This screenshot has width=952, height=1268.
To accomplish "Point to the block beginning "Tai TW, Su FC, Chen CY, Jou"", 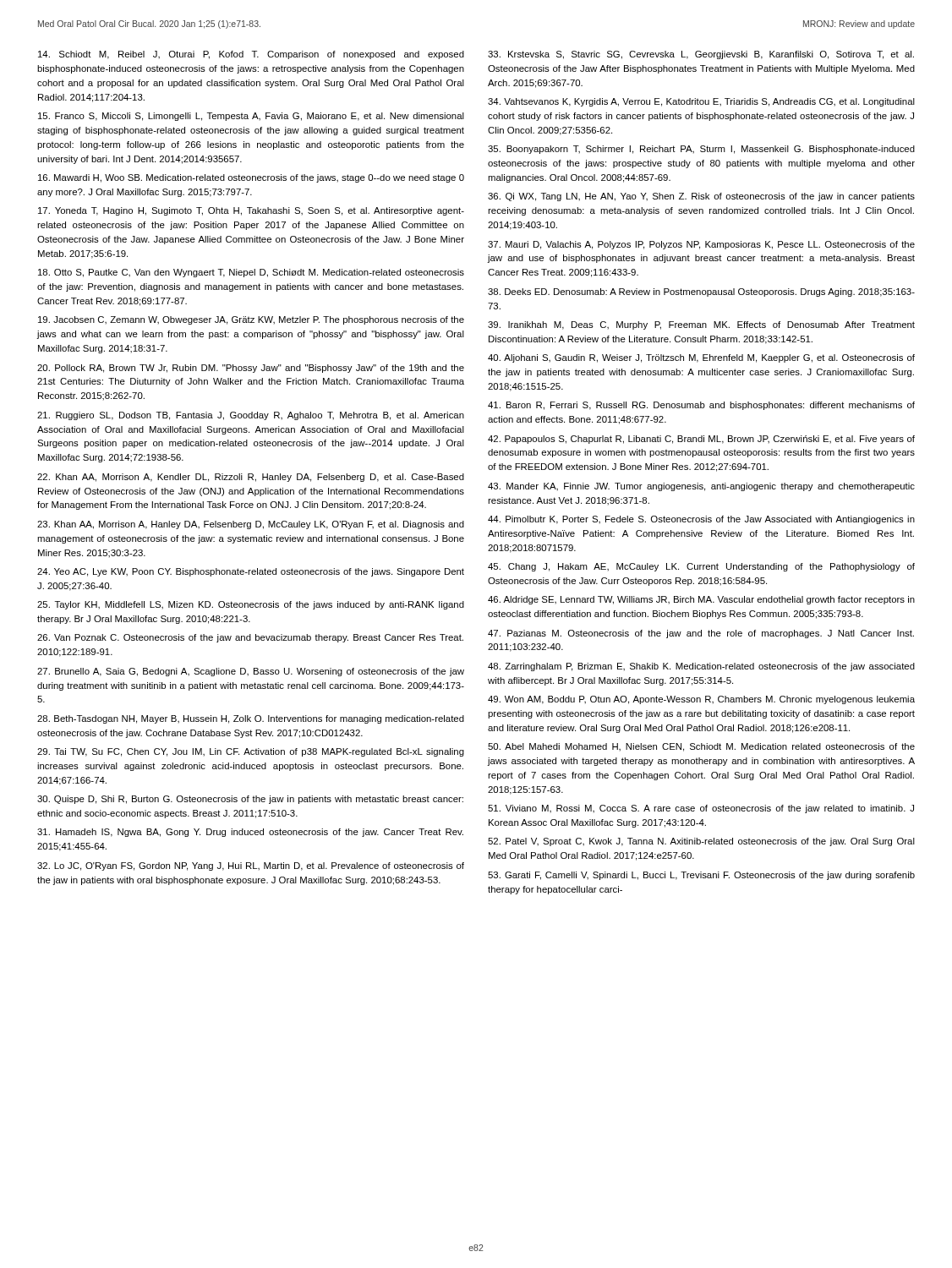I will click(x=251, y=766).
